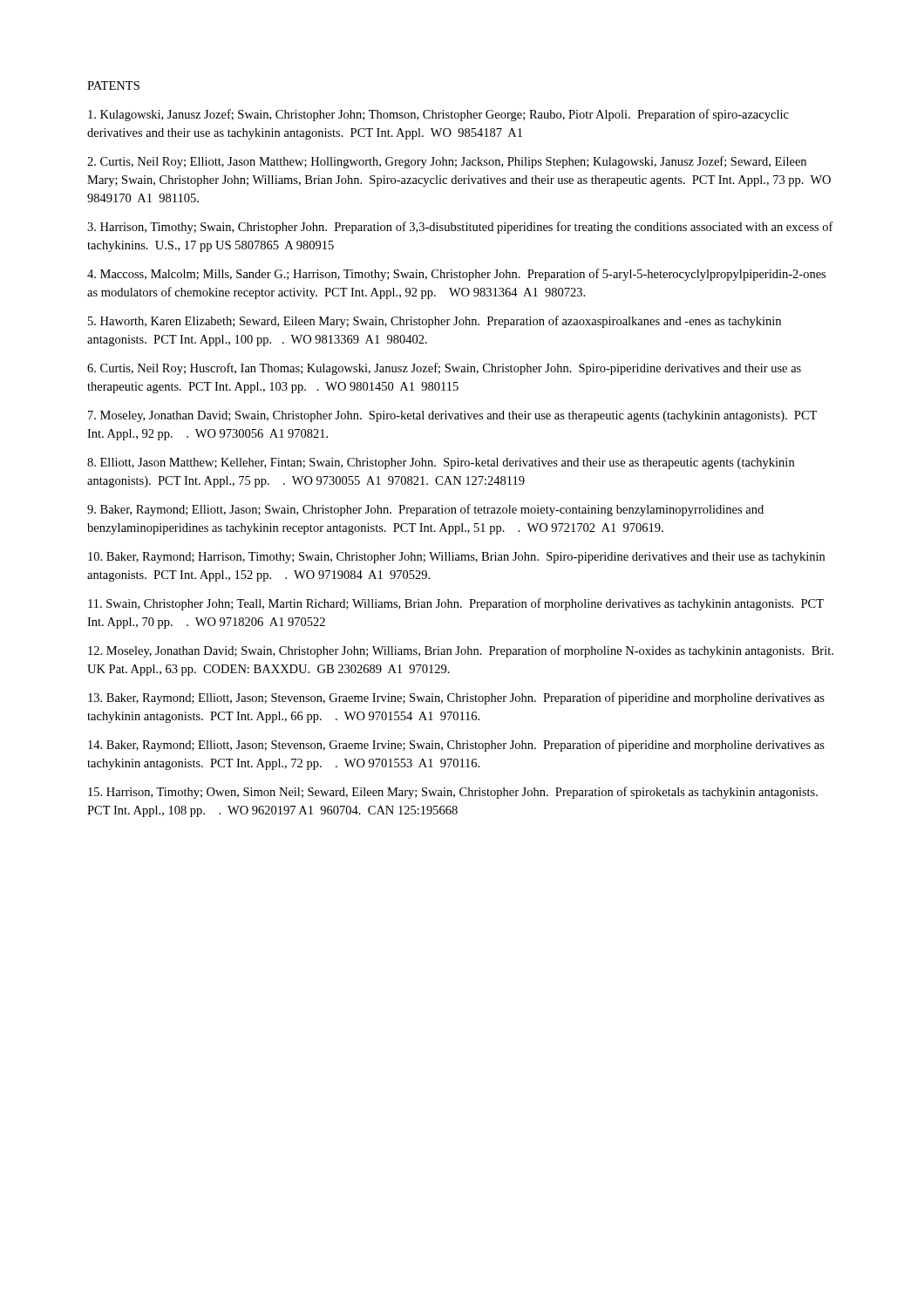Click on the text block starting "6. Curtis, Neil Roy;"

(444, 377)
